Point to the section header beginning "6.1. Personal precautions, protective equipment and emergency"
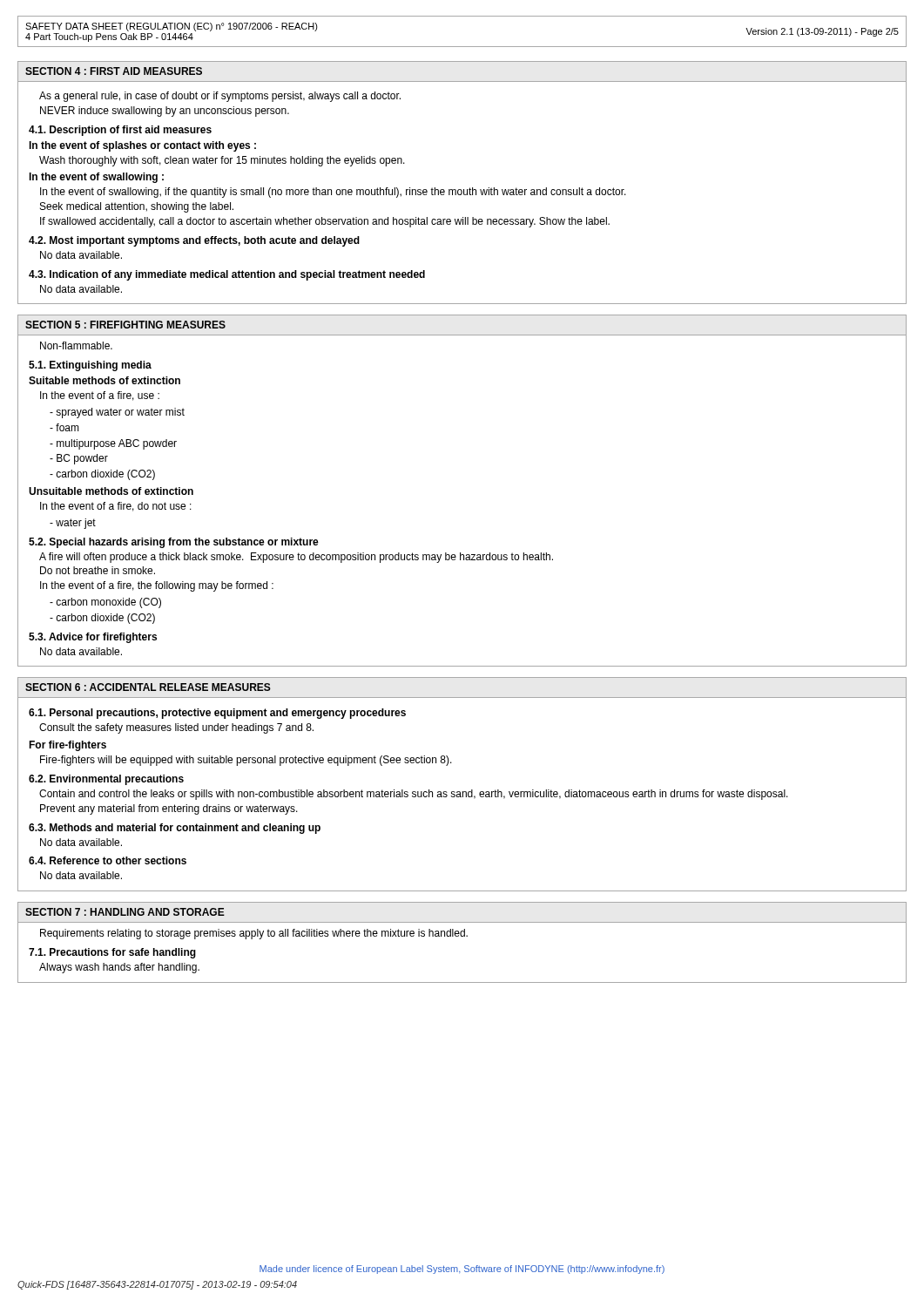 [218, 713]
